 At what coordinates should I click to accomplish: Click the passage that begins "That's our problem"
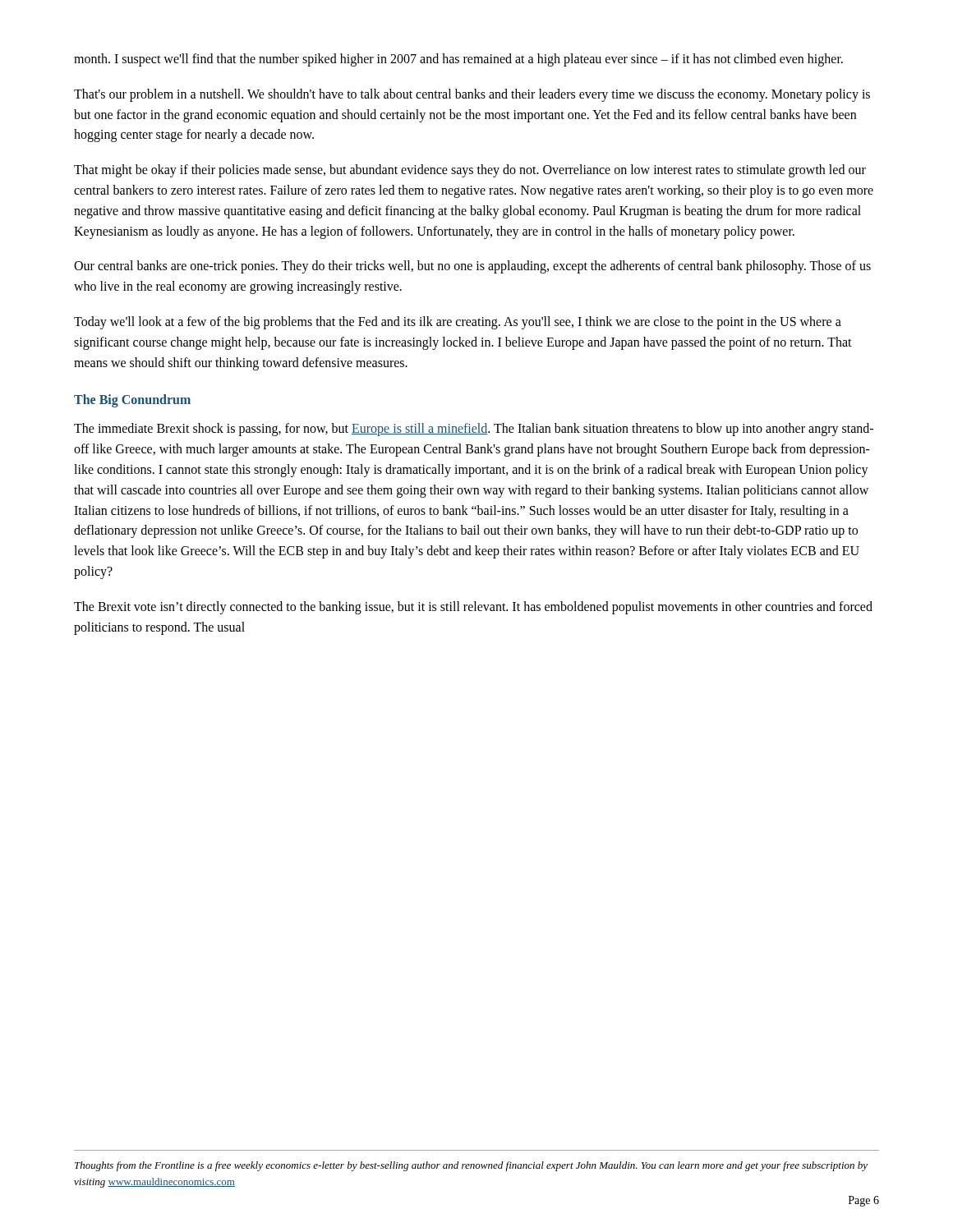tap(472, 114)
